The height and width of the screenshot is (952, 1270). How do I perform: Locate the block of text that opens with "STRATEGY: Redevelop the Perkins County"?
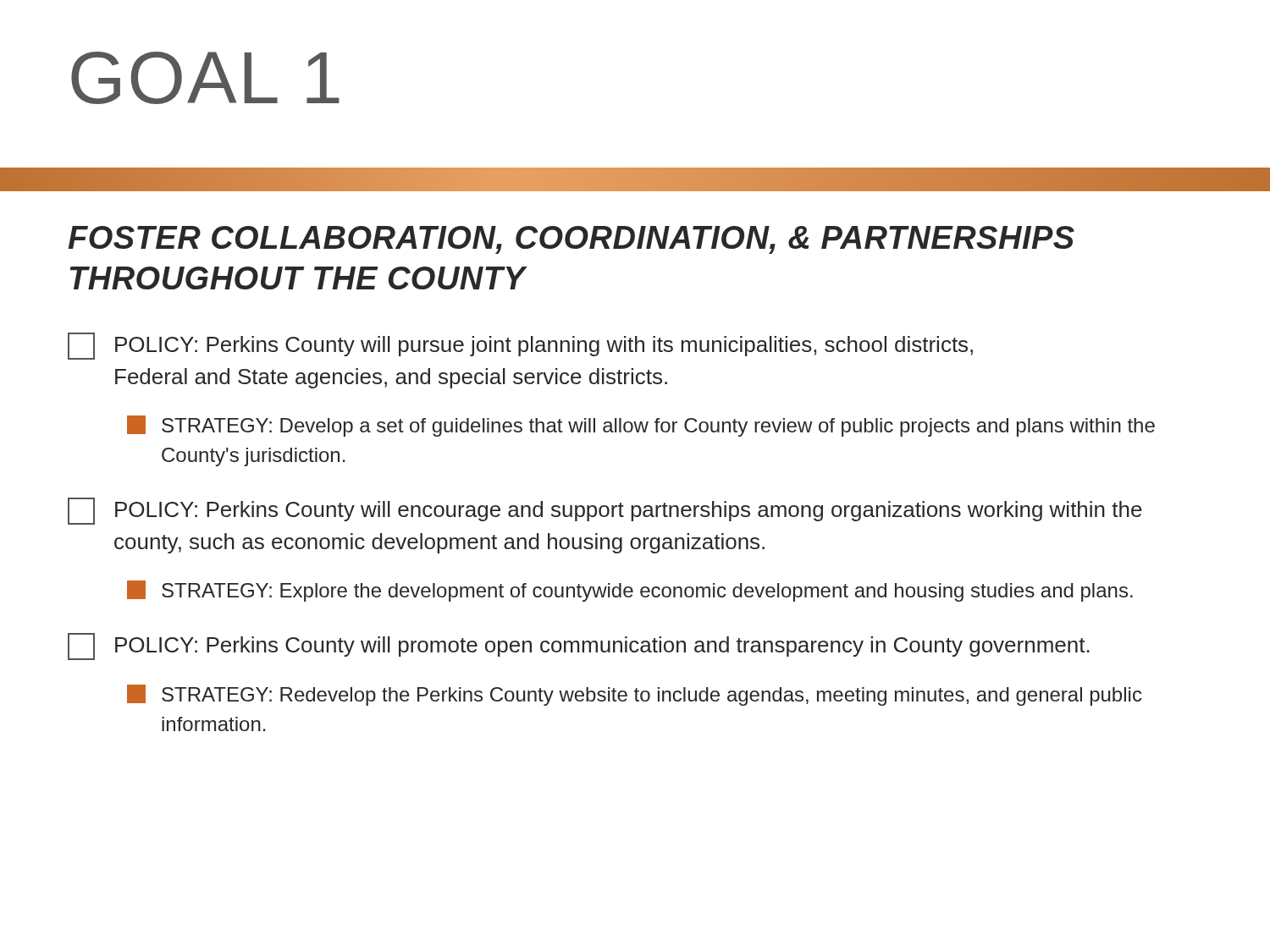point(665,710)
